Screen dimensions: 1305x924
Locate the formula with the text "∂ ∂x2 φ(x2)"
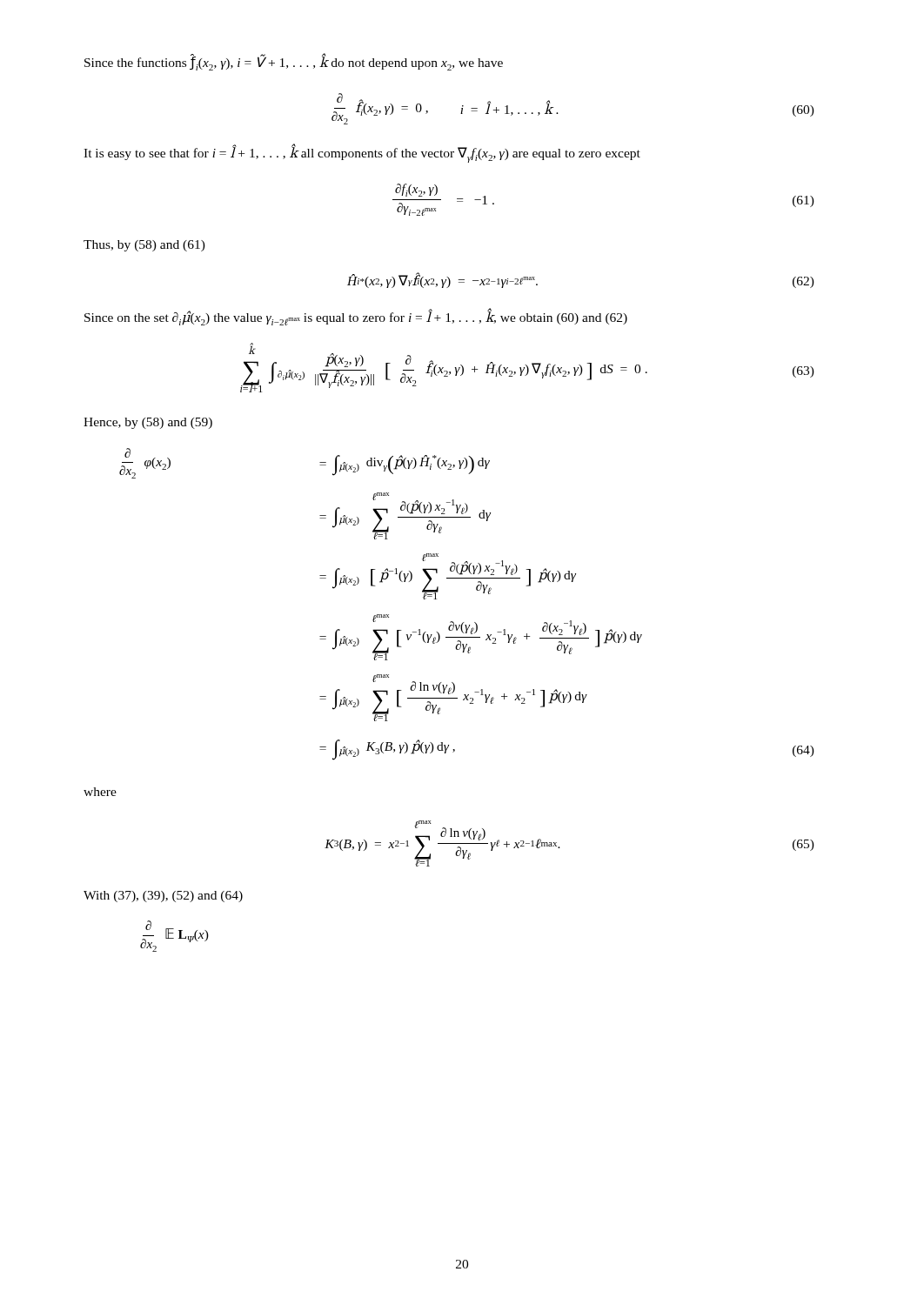click(x=449, y=604)
